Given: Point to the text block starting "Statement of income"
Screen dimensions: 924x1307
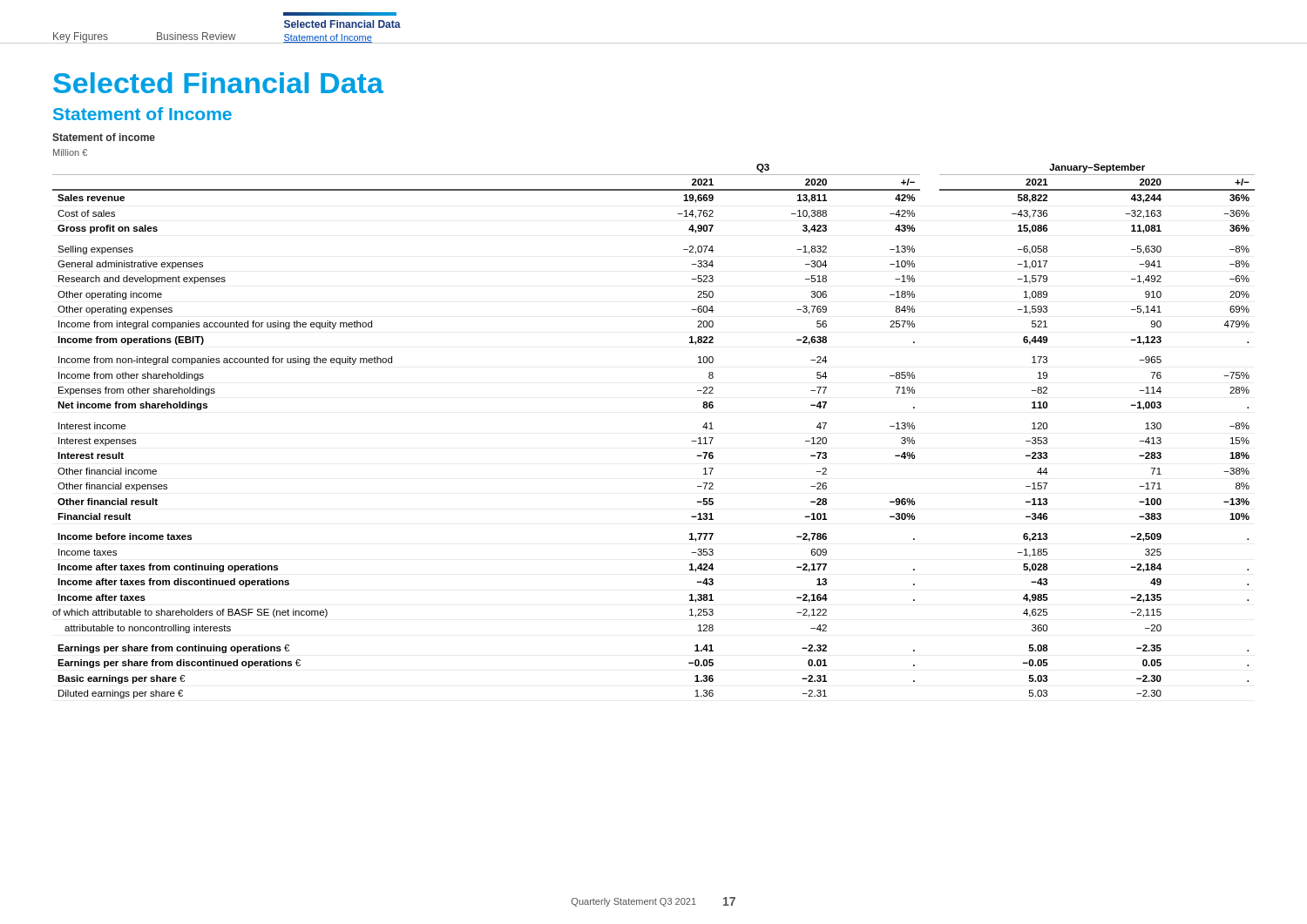Looking at the screenshot, I should coord(104,137).
